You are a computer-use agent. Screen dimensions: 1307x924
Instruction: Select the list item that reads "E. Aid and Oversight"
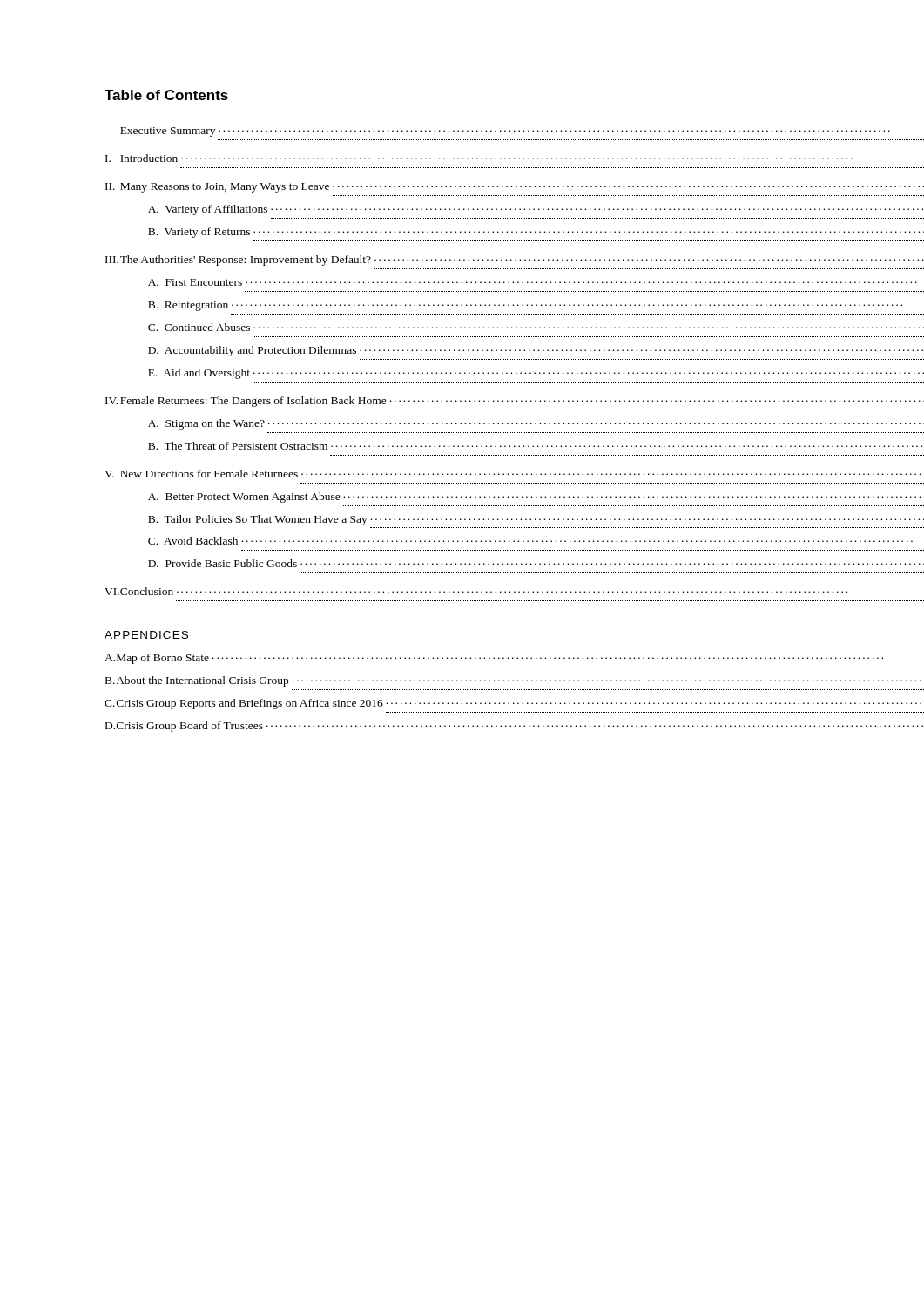tap(514, 373)
